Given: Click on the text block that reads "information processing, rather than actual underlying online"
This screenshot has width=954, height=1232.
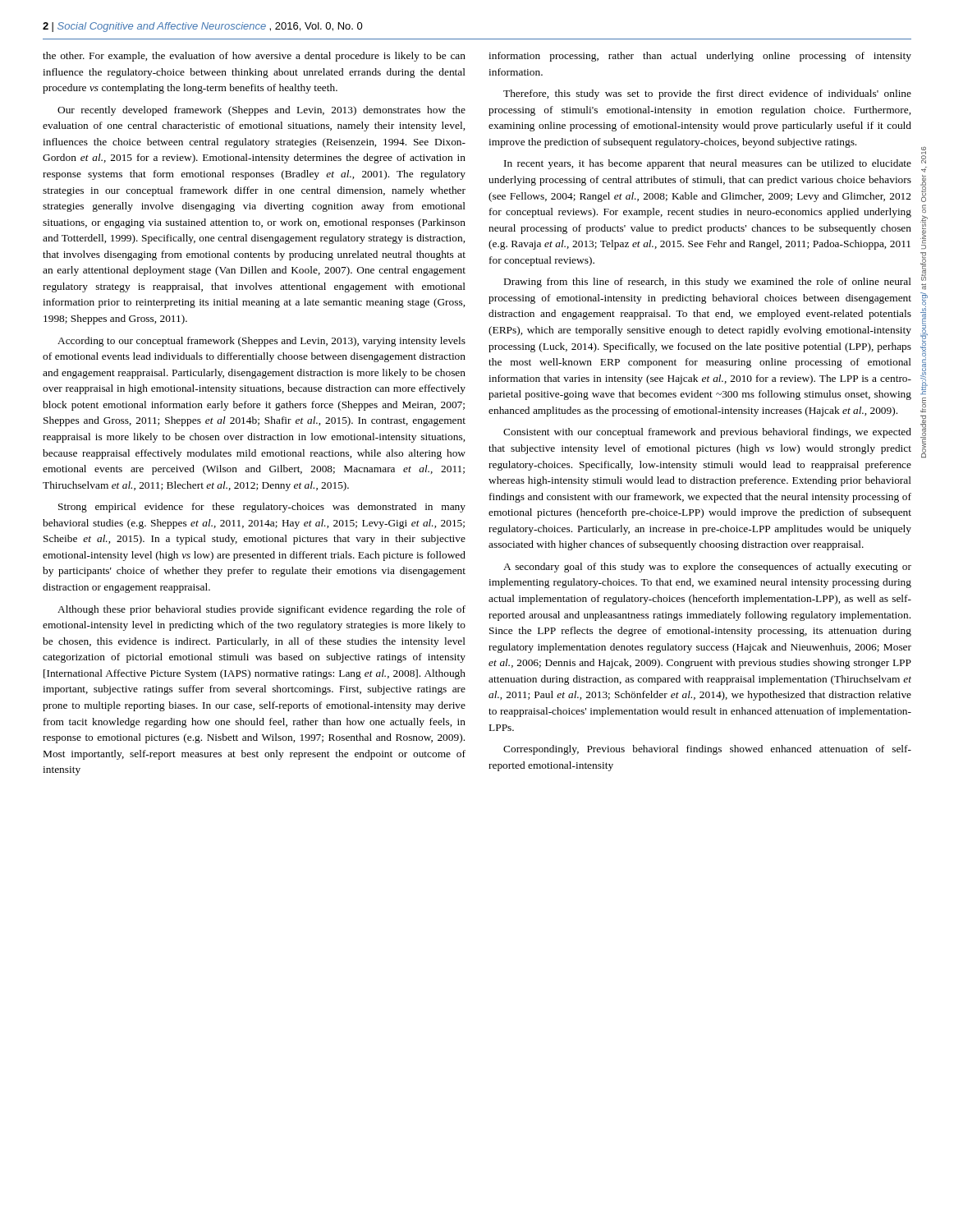Looking at the screenshot, I should pos(700,410).
